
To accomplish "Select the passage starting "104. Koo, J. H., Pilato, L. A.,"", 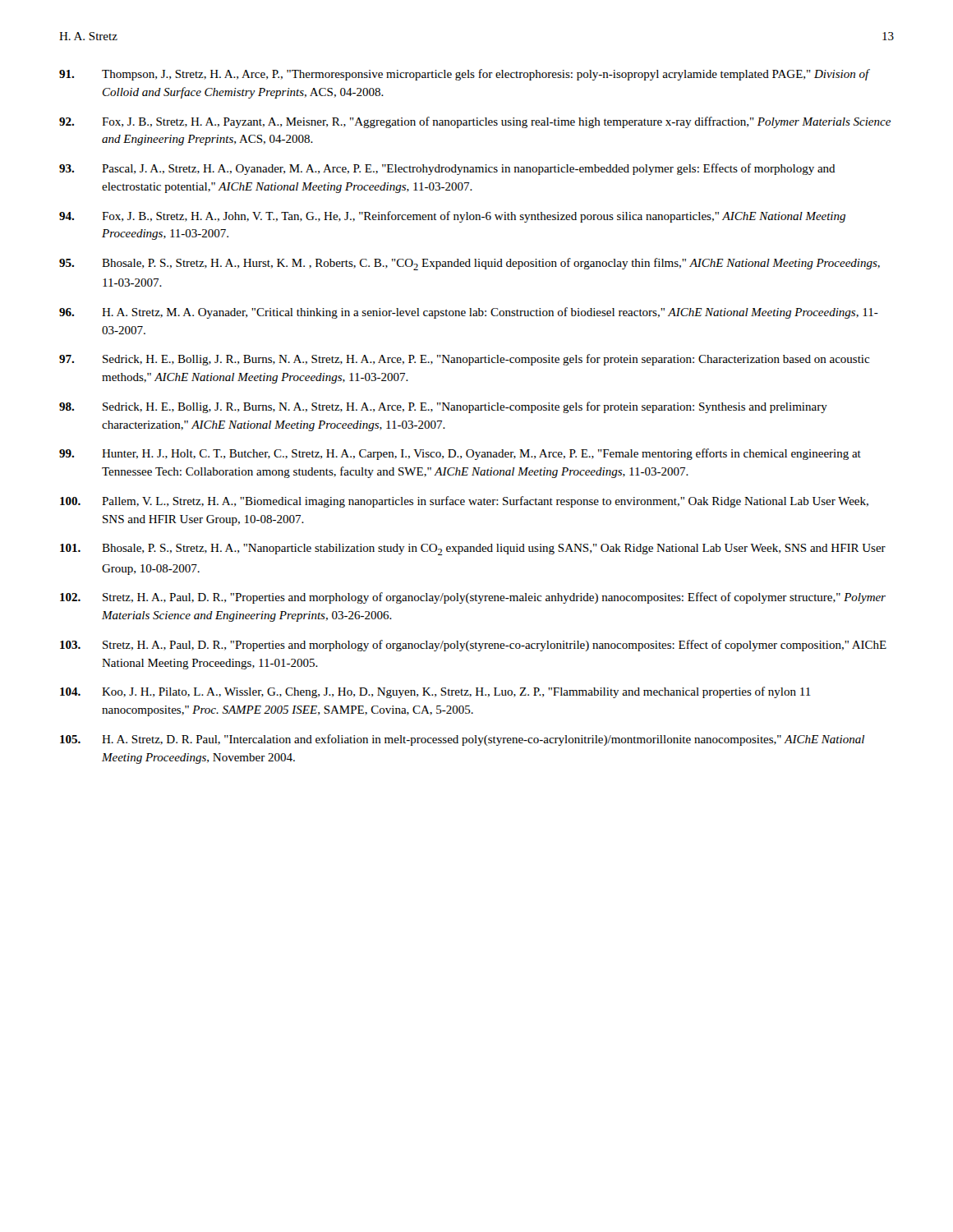I will 476,701.
